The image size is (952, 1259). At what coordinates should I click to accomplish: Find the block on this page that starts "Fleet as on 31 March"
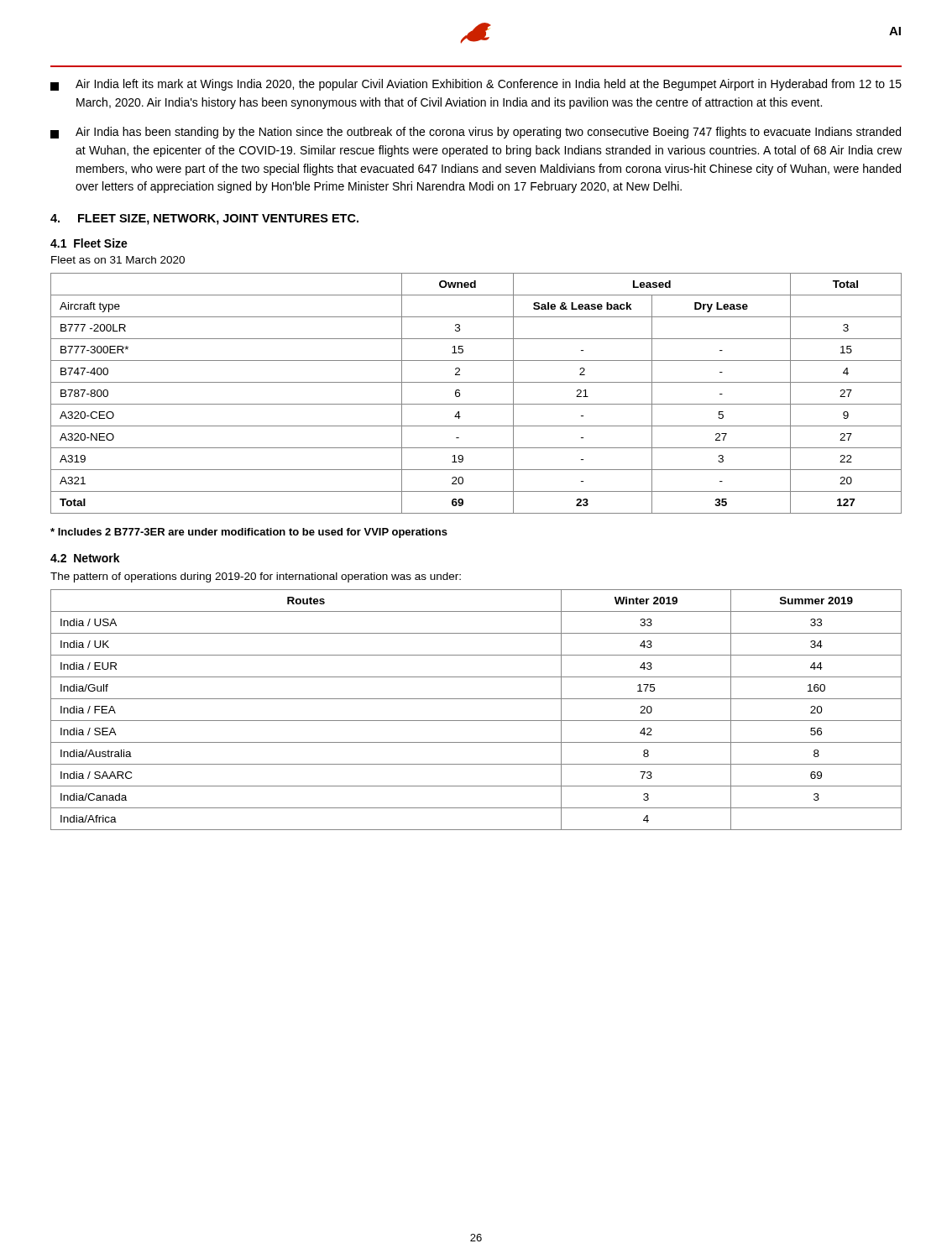[x=118, y=260]
